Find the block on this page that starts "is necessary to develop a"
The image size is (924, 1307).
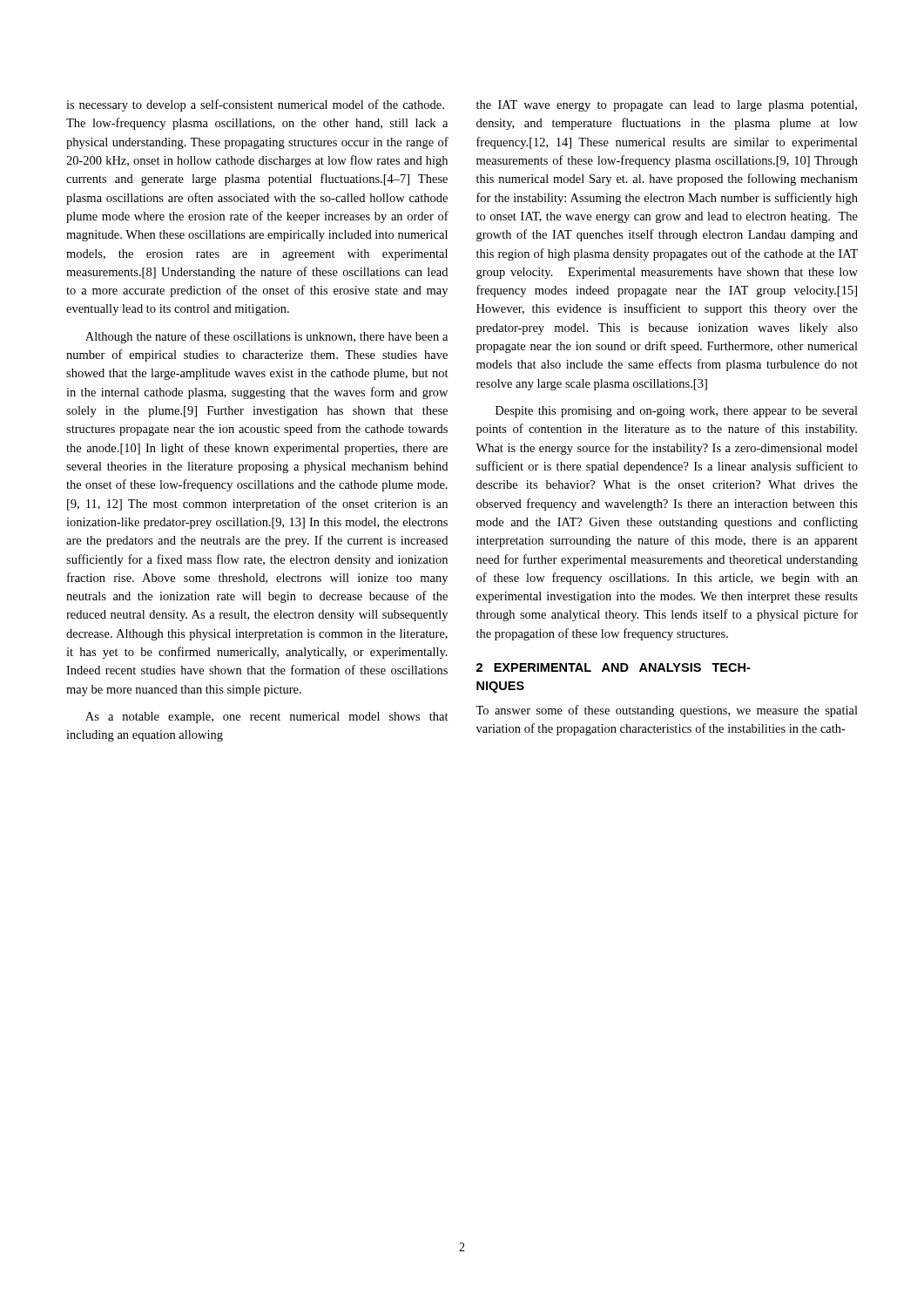pos(257,207)
